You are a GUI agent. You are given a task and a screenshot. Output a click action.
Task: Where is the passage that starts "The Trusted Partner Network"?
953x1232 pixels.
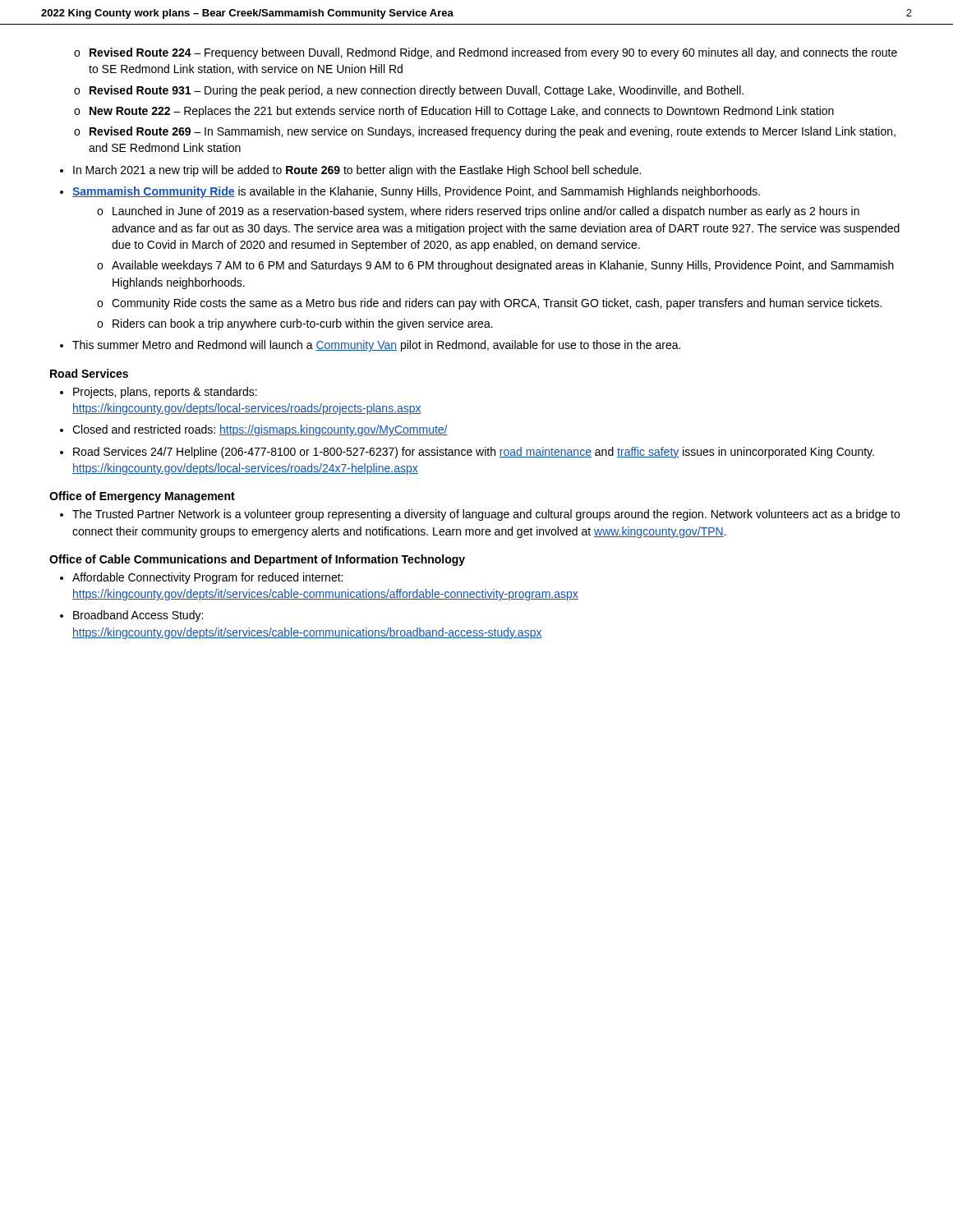(x=476, y=523)
